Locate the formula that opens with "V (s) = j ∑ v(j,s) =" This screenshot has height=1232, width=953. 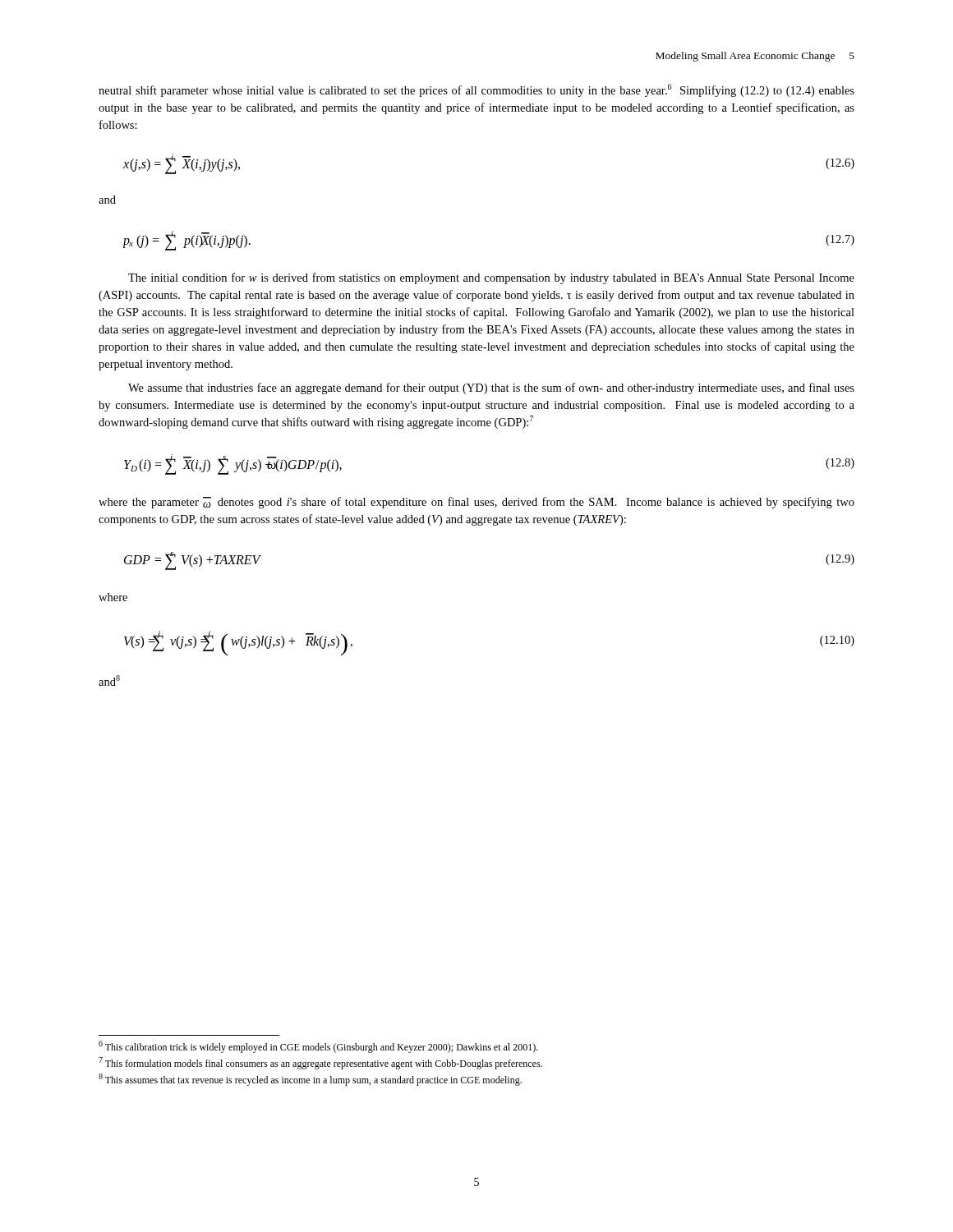(239, 642)
